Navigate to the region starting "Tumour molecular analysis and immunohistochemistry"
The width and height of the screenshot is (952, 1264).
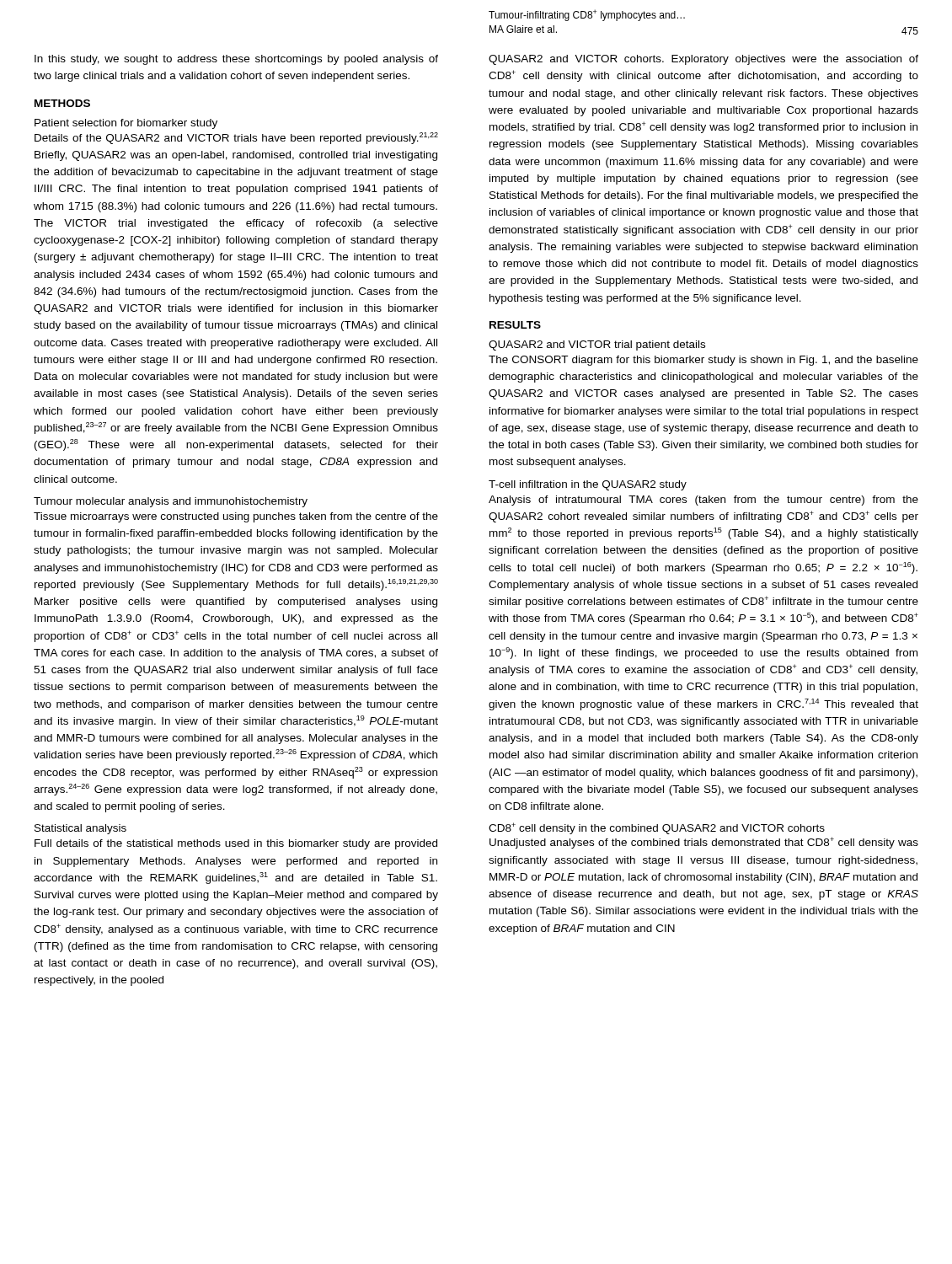click(171, 501)
